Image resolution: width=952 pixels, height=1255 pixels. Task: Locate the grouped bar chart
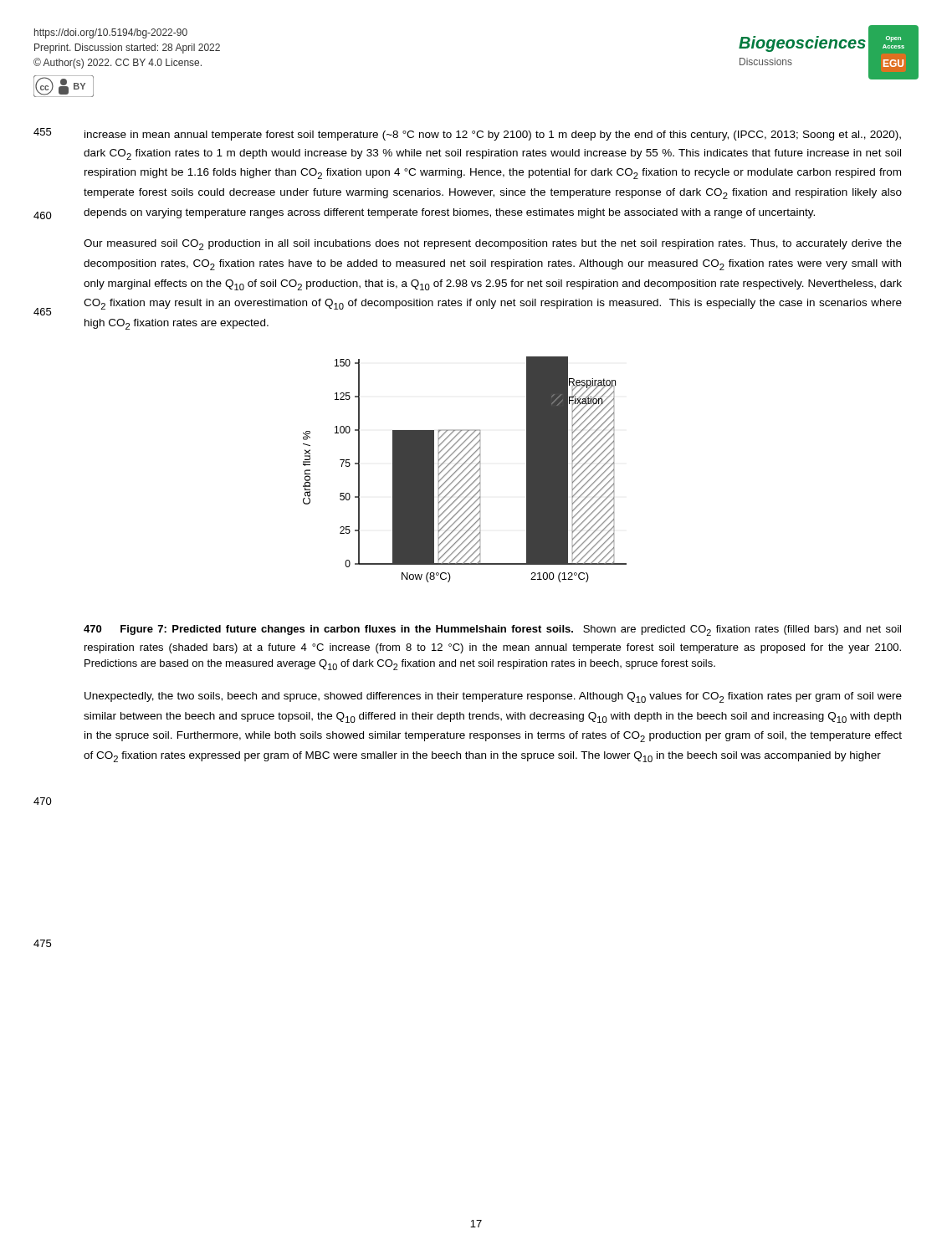pyautogui.click(x=493, y=481)
